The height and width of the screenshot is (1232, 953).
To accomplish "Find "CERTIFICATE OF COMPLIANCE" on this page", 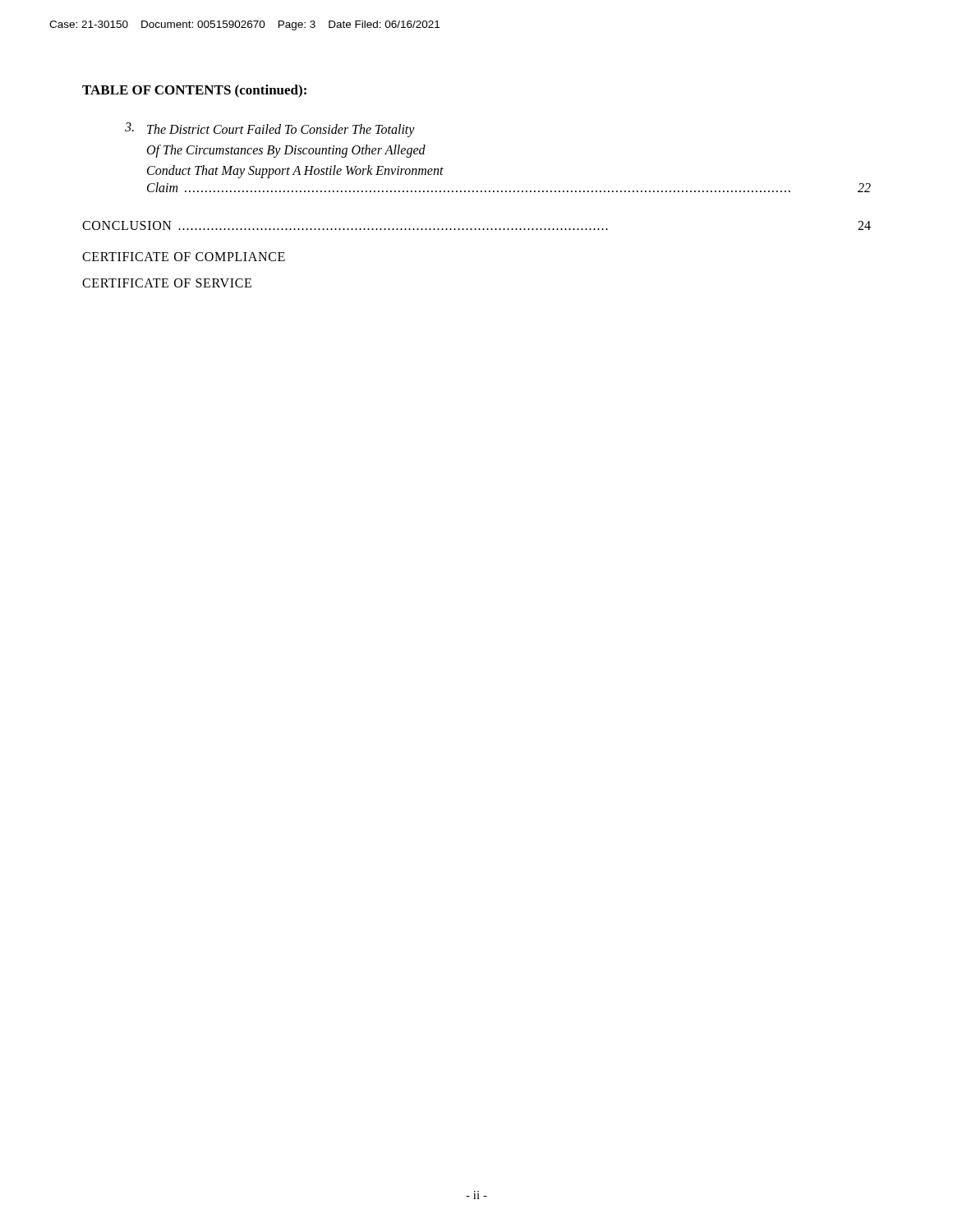I will pyautogui.click(x=184, y=257).
